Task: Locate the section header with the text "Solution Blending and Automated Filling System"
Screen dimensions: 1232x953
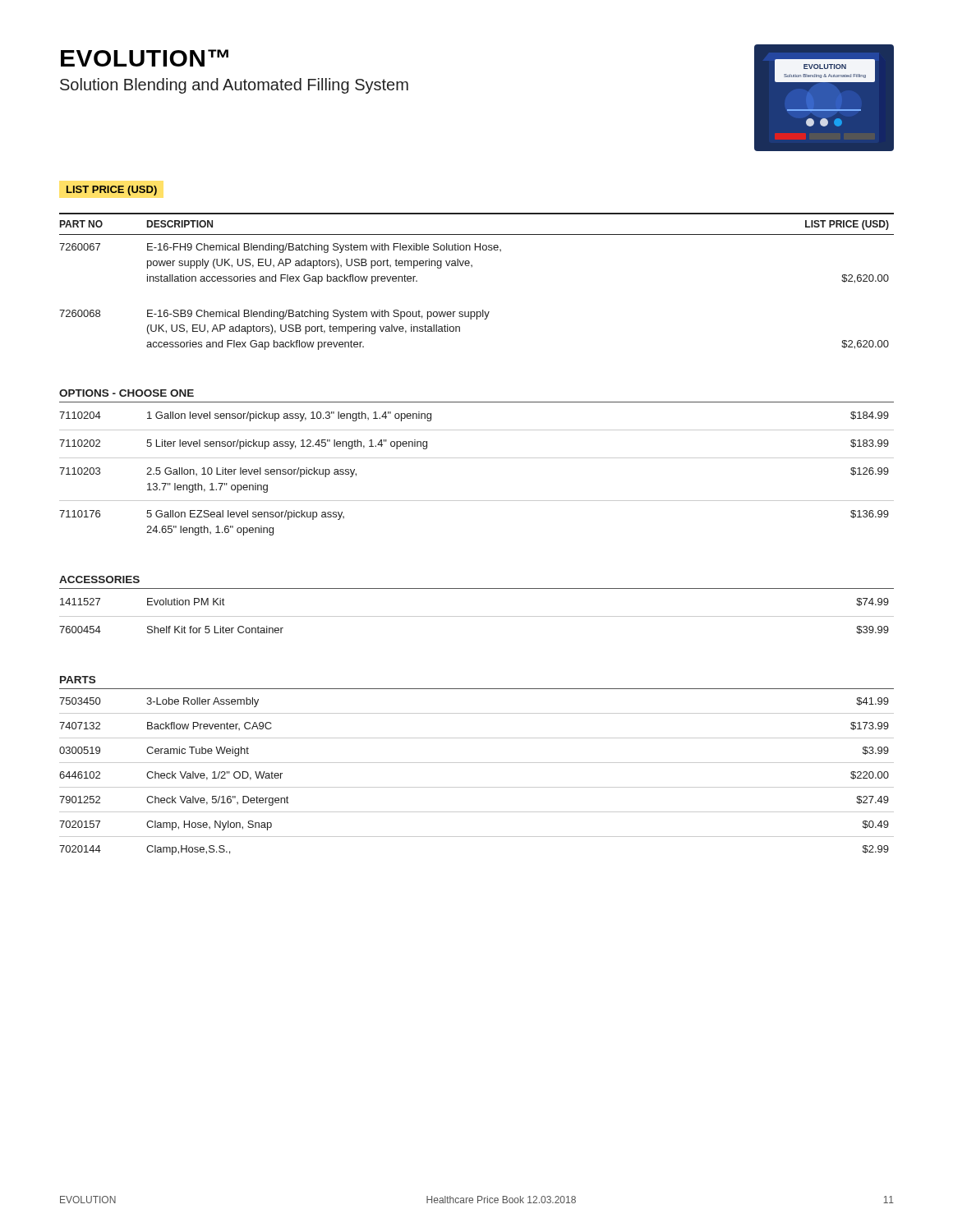Action: pyautogui.click(x=234, y=85)
